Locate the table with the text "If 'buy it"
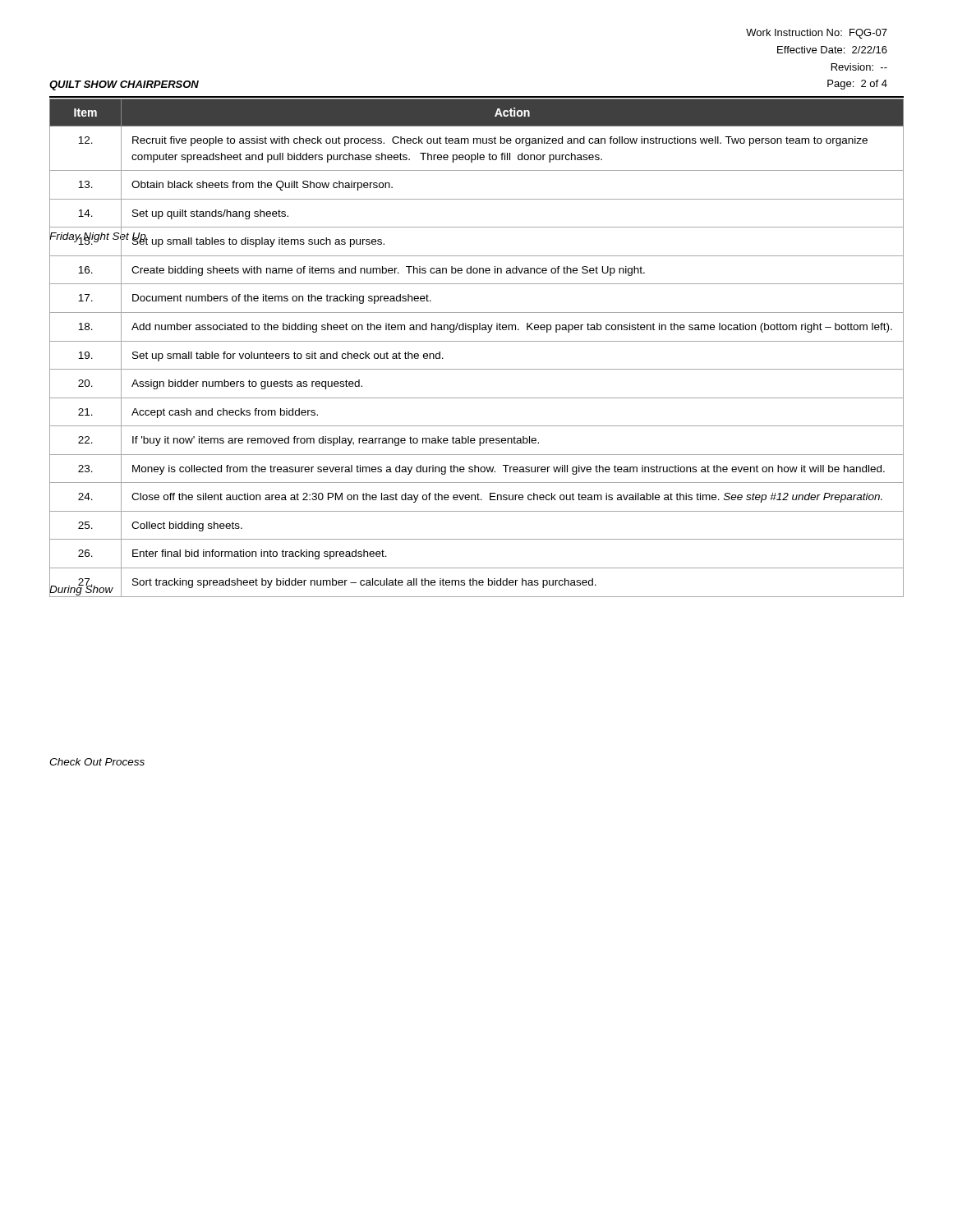 tap(476, 348)
